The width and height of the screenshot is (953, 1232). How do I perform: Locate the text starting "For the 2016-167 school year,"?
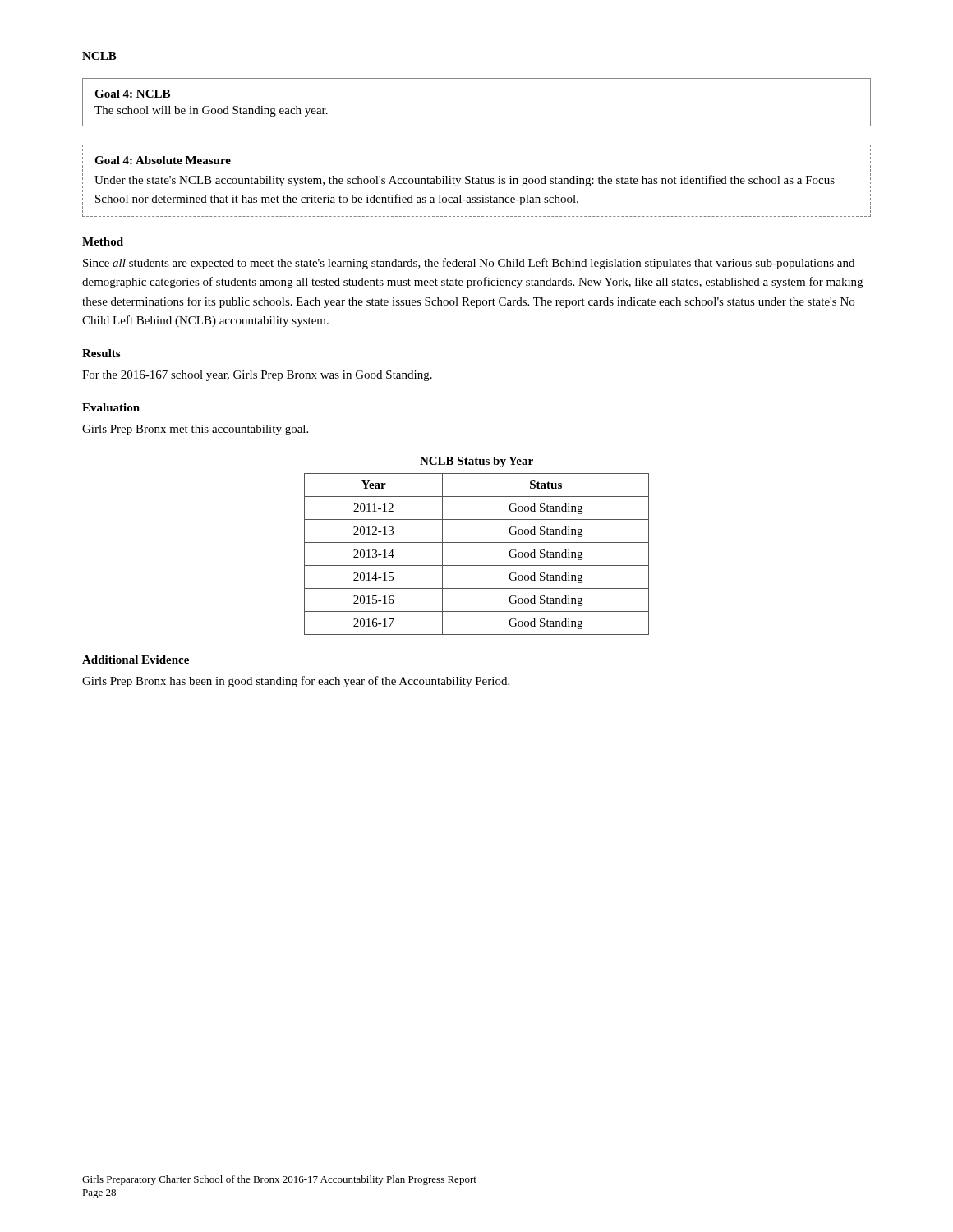coord(257,375)
